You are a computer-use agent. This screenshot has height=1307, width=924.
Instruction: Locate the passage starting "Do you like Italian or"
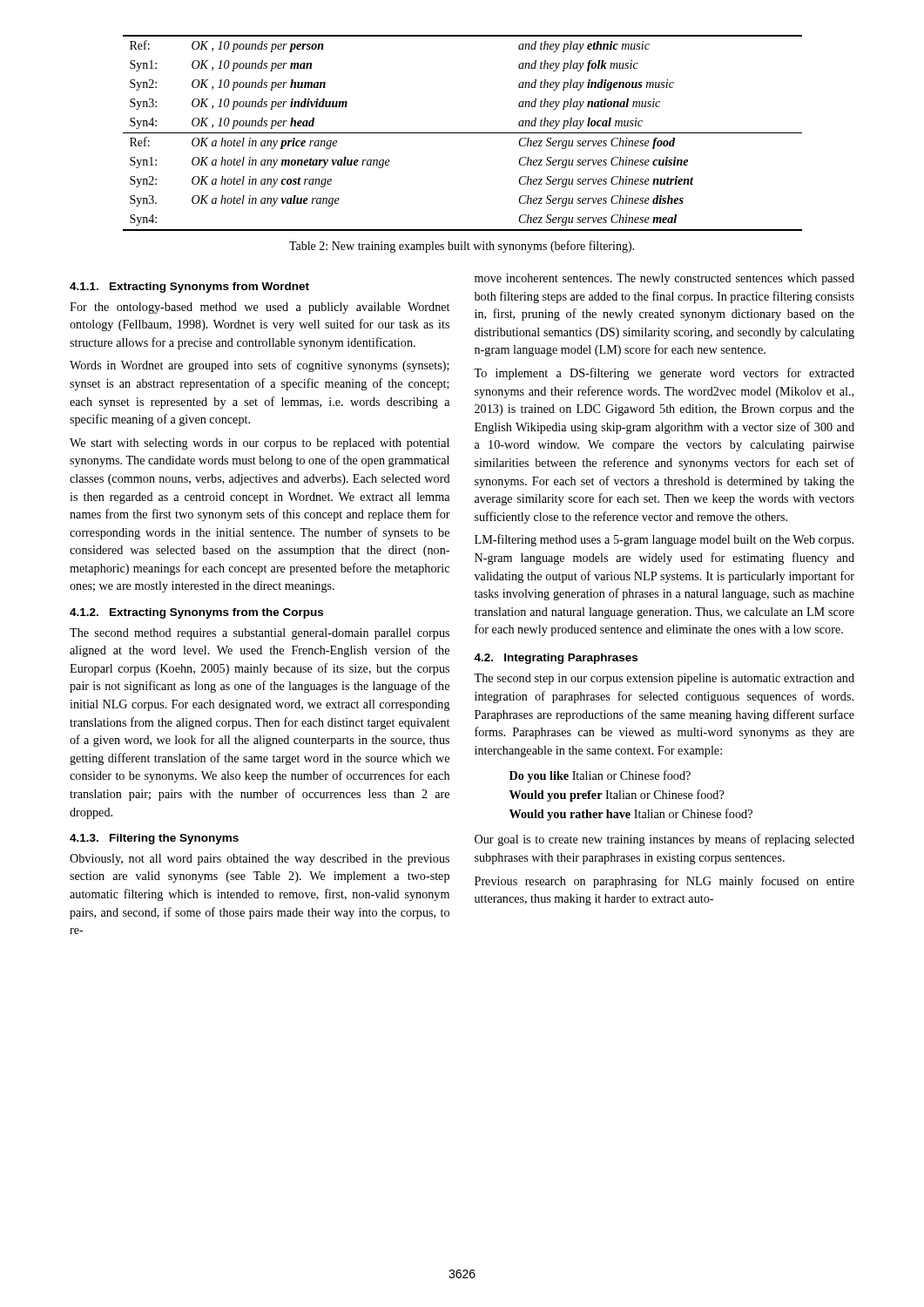(x=600, y=776)
